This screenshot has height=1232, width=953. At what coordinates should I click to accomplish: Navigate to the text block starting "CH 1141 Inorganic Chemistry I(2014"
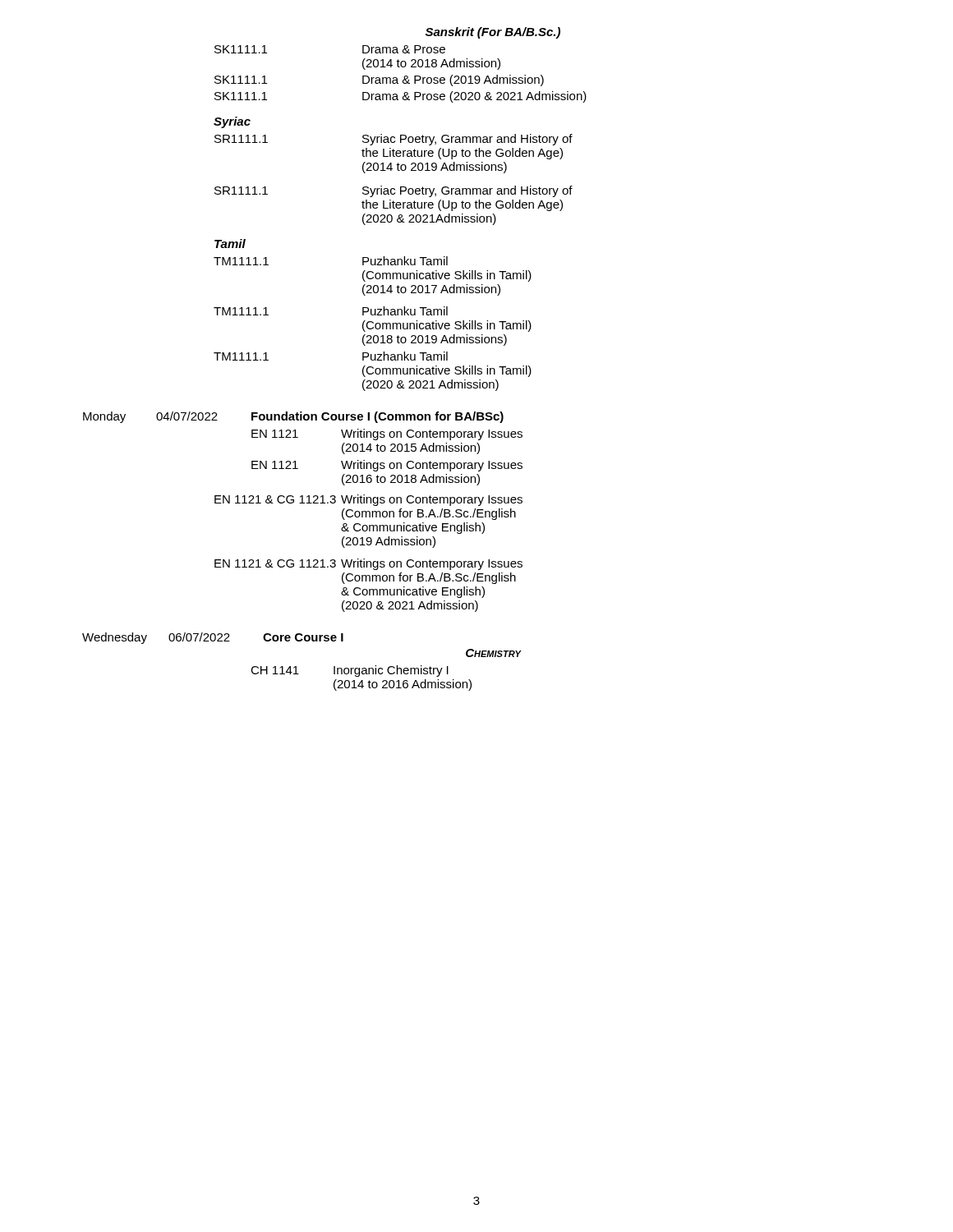click(x=350, y=671)
